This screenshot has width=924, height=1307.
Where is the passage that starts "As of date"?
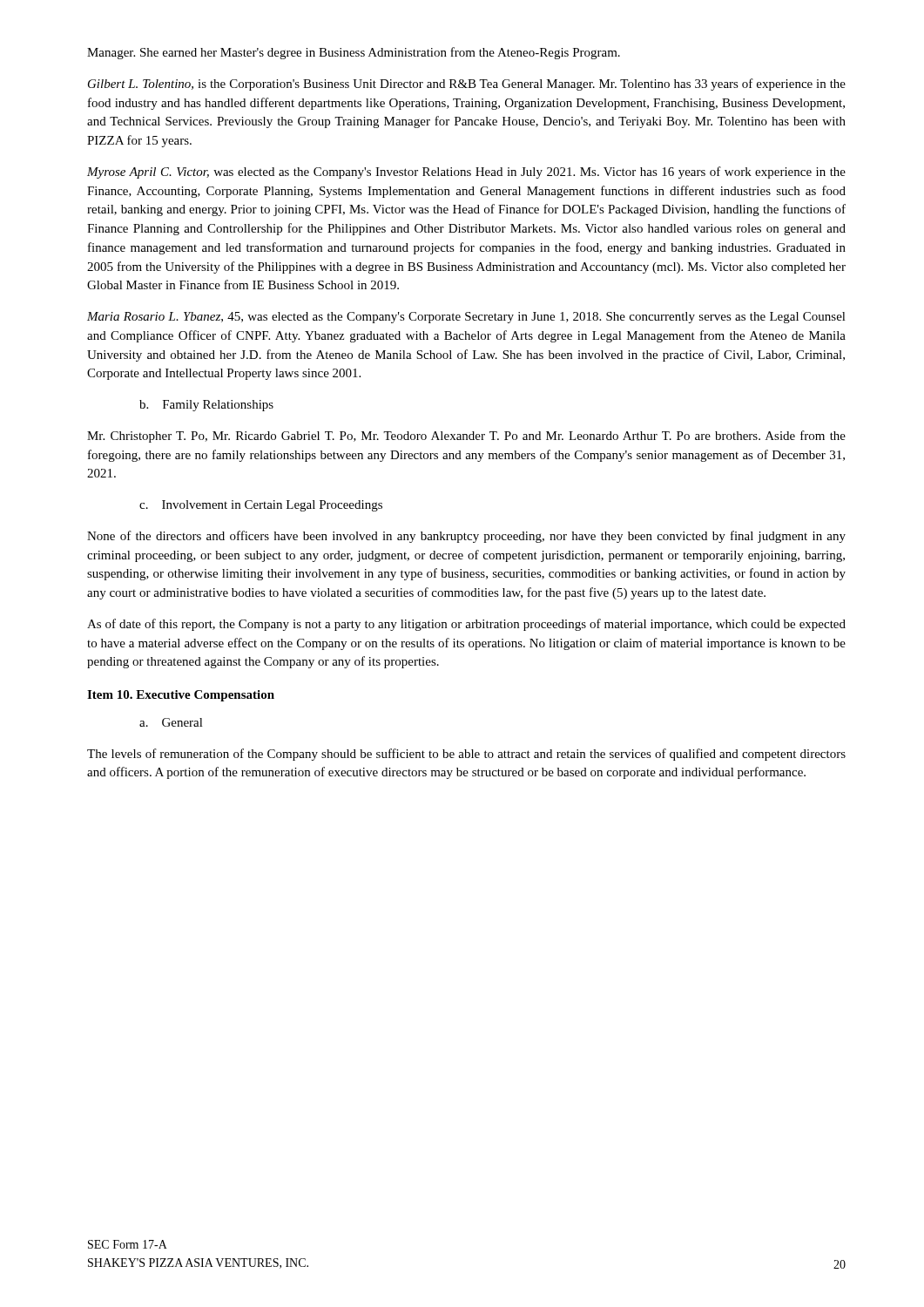(466, 643)
